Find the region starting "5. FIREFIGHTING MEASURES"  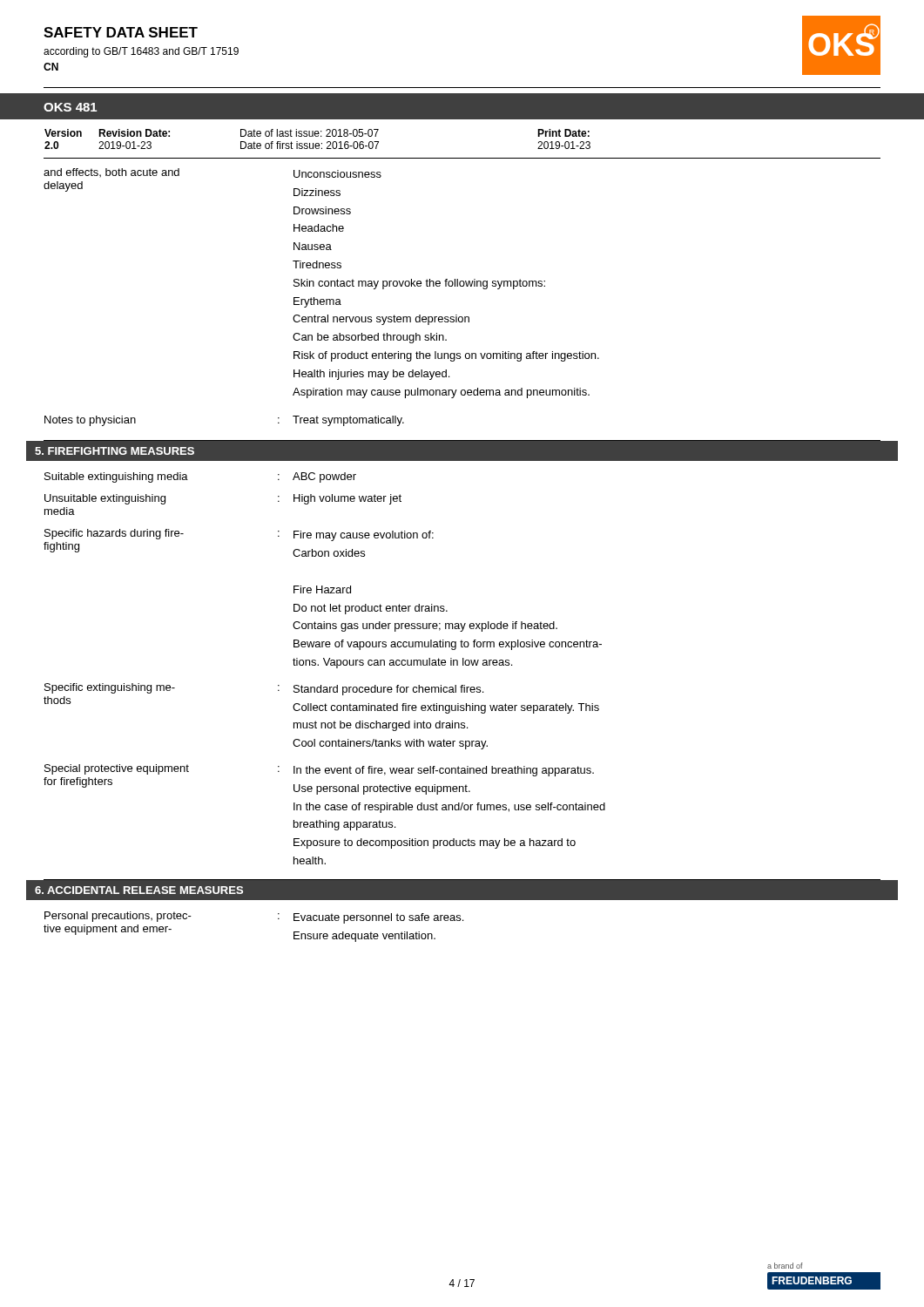[x=115, y=451]
